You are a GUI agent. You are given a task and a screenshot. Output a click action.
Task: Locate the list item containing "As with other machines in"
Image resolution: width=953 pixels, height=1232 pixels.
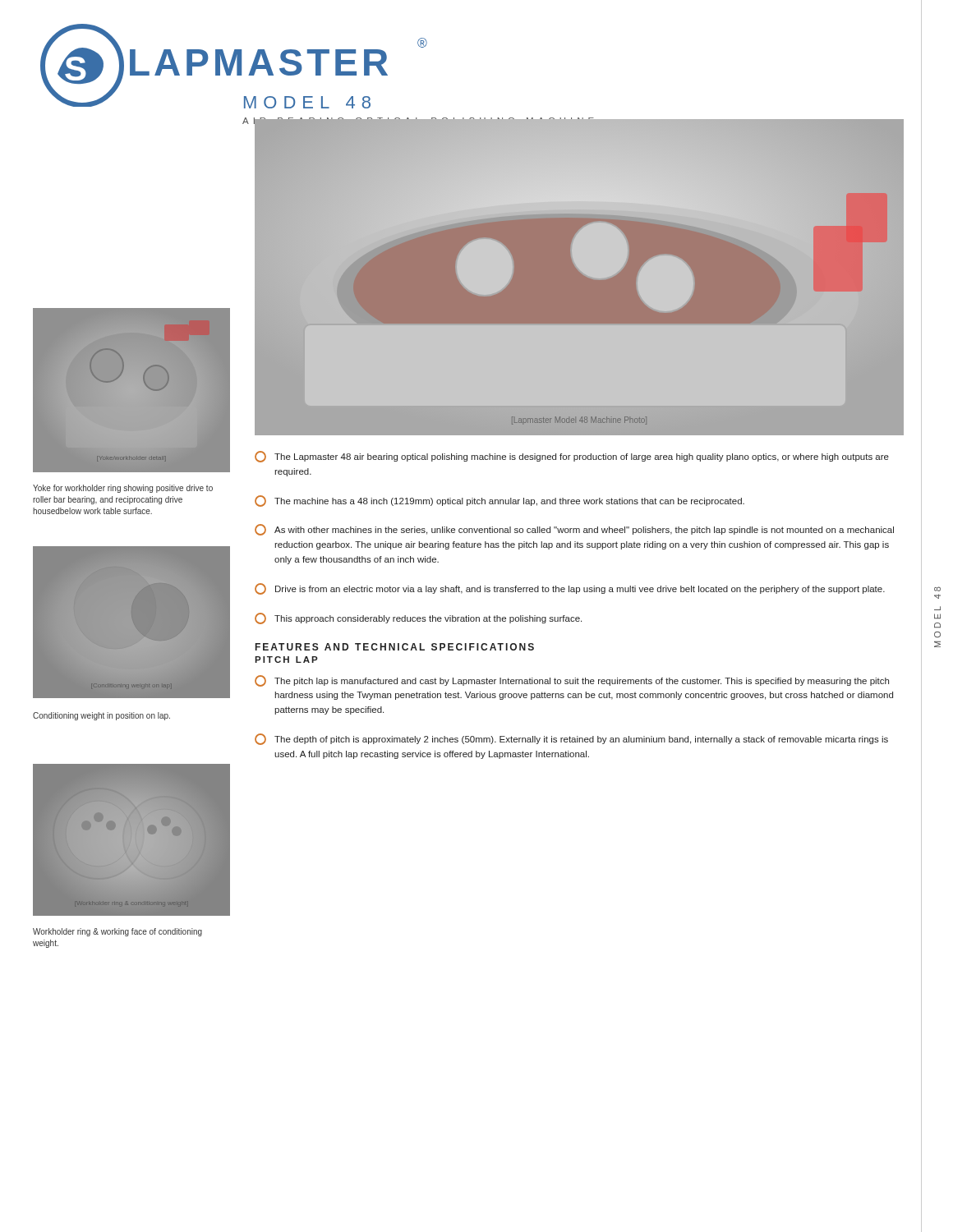point(579,546)
